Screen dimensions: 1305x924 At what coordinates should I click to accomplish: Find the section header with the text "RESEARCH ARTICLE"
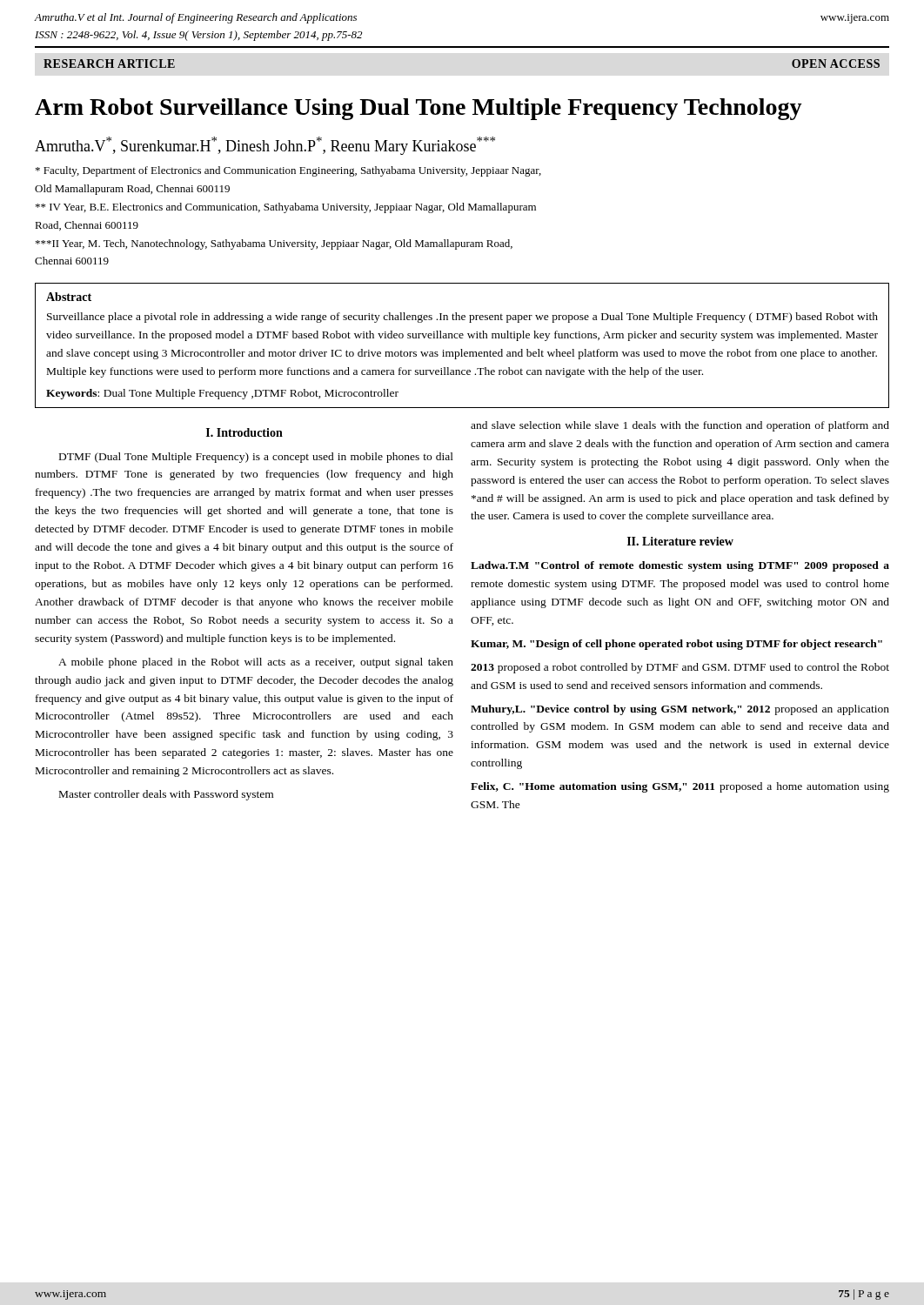(x=110, y=64)
